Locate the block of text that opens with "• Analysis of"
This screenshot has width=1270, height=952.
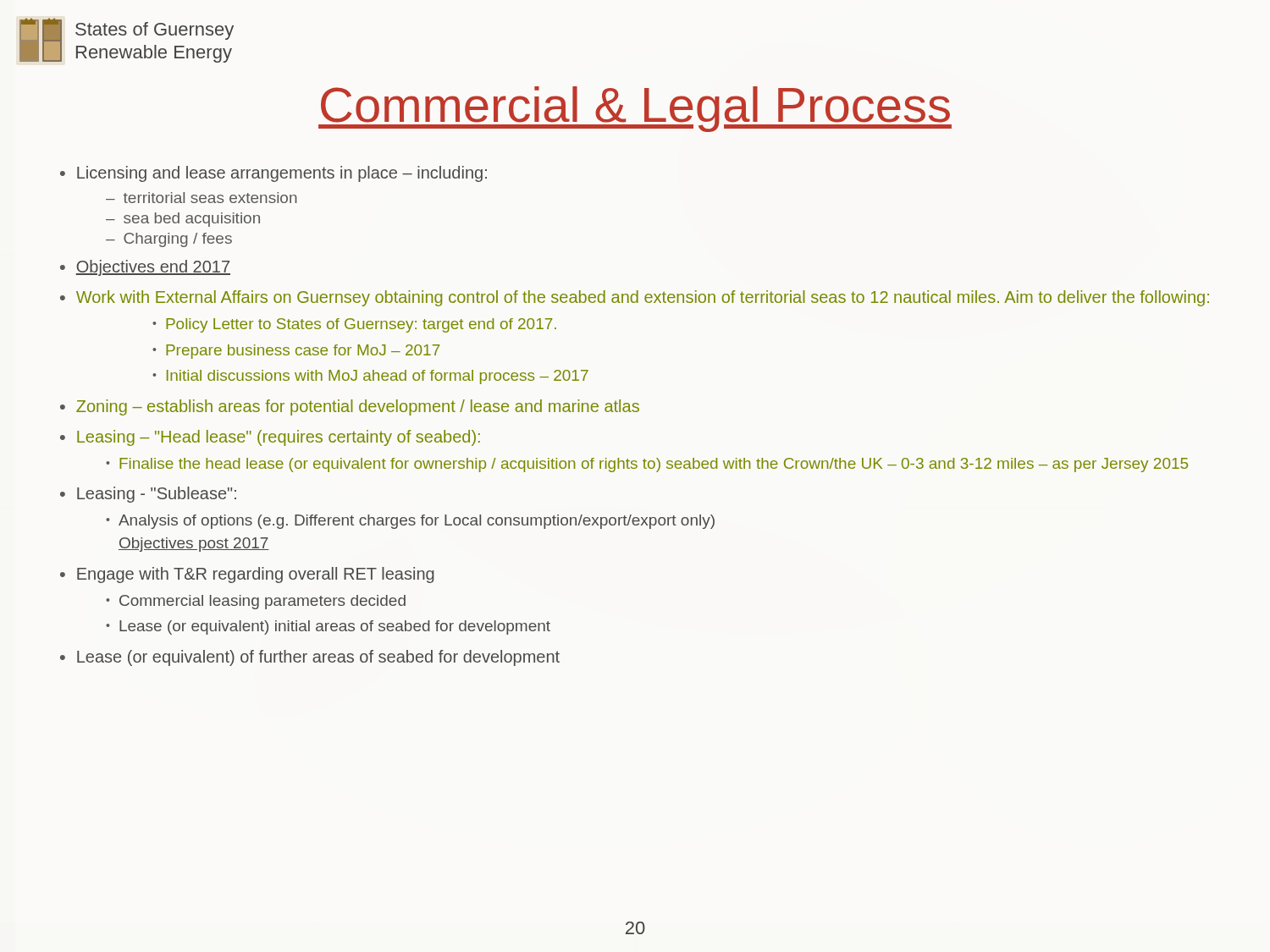[x=411, y=532]
